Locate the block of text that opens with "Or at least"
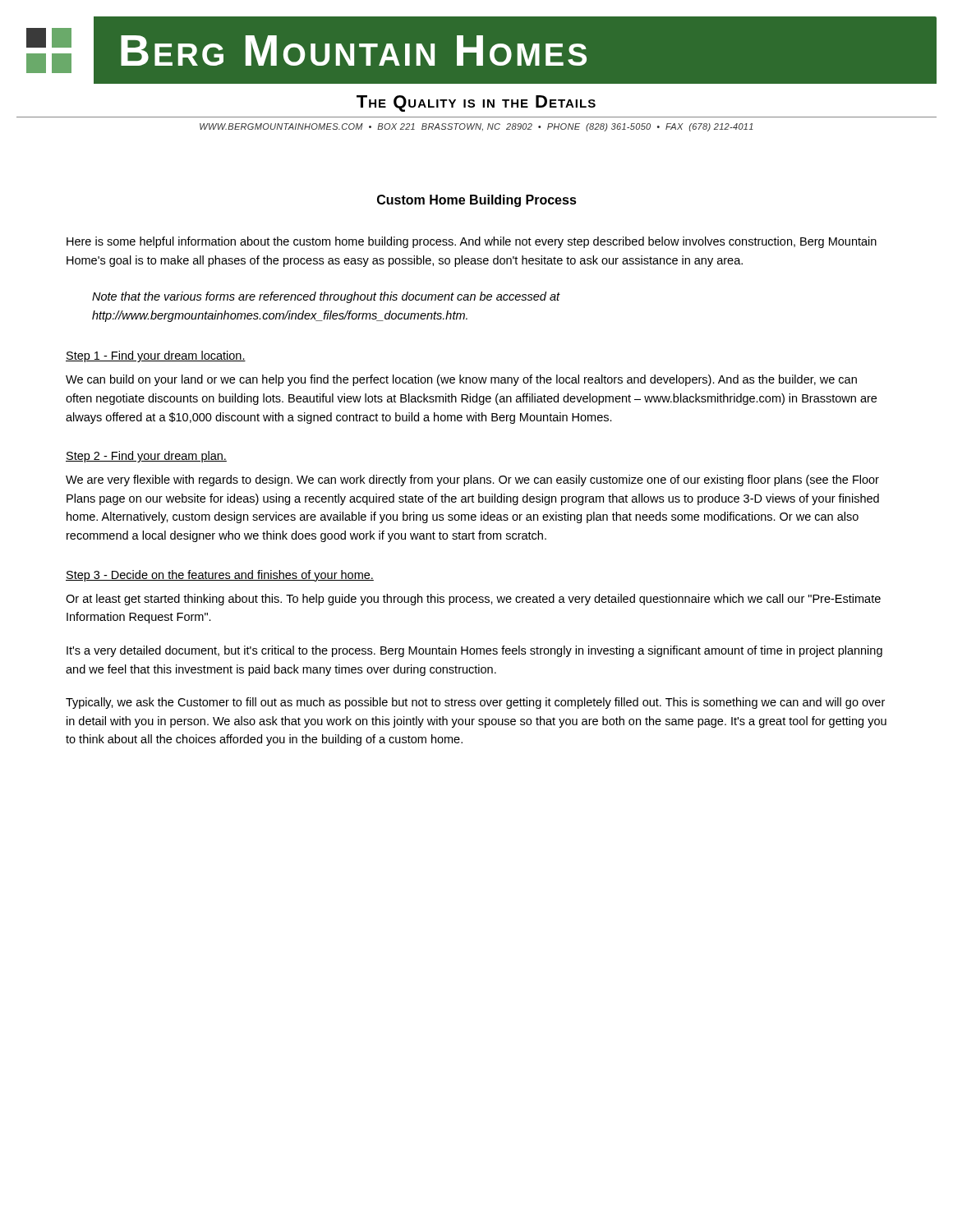This screenshot has width=953, height=1232. 473,608
